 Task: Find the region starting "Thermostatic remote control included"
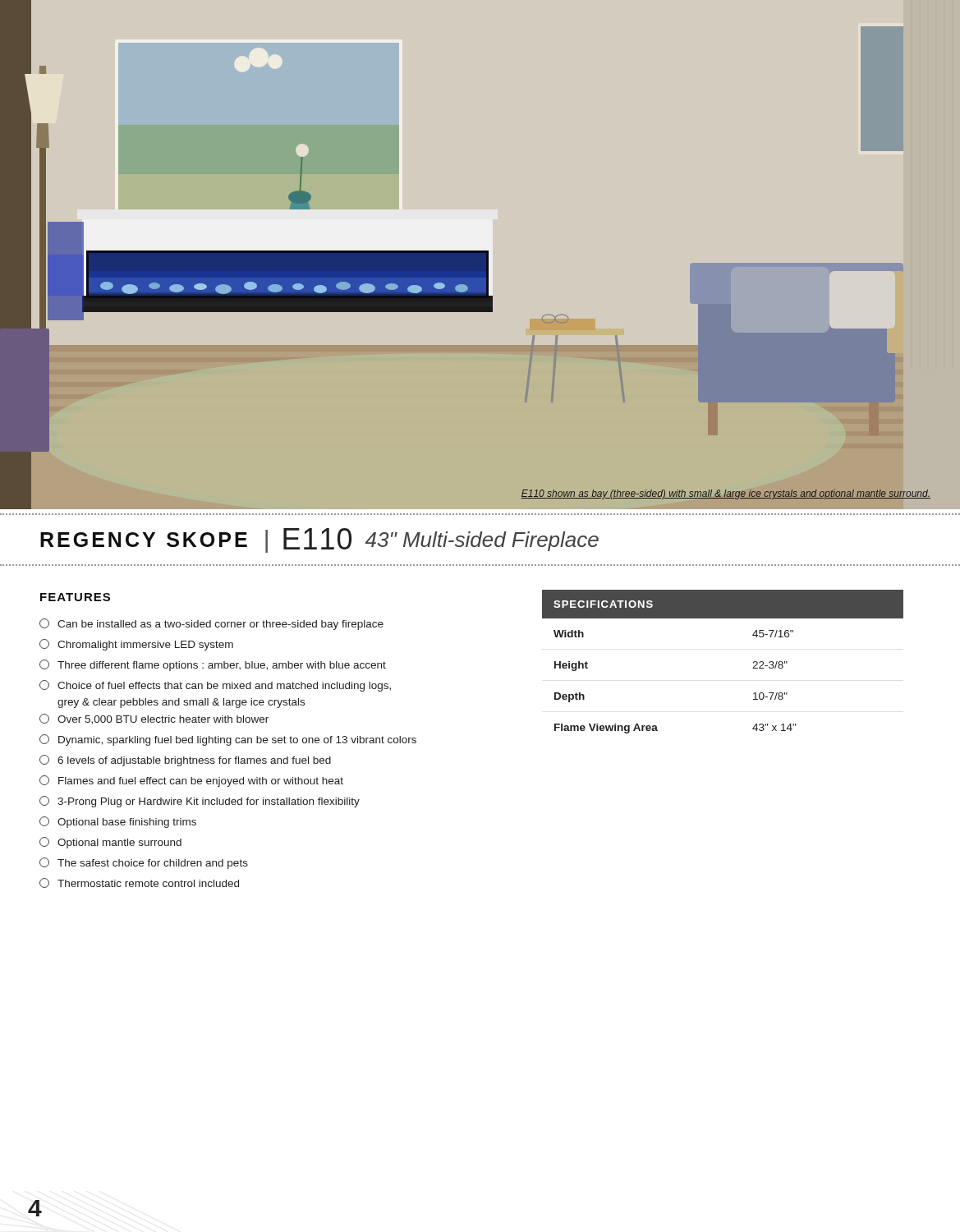tap(140, 884)
